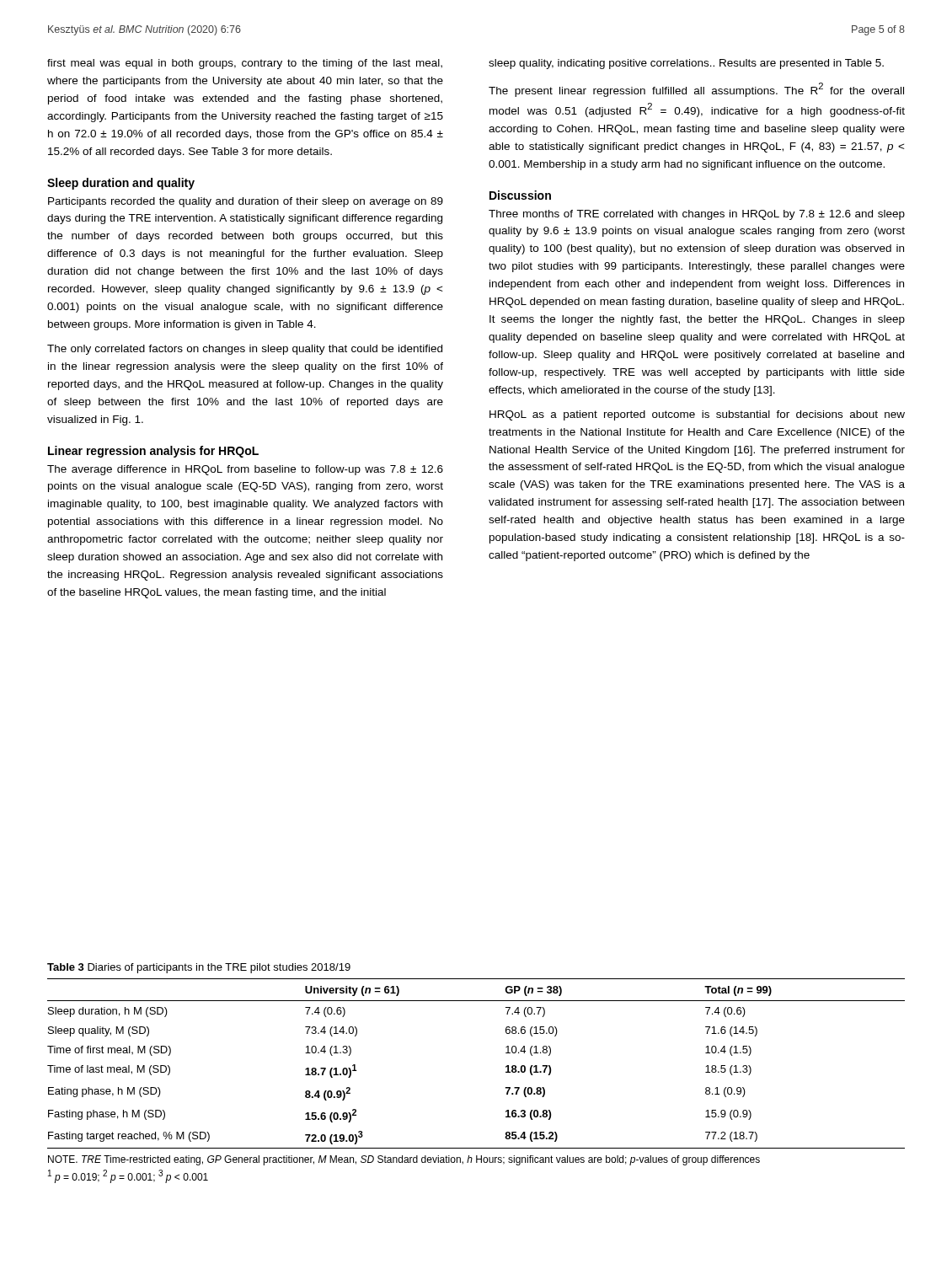Navigate to the text block starting "The only correlated"
The image size is (952, 1264).
click(x=245, y=384)
